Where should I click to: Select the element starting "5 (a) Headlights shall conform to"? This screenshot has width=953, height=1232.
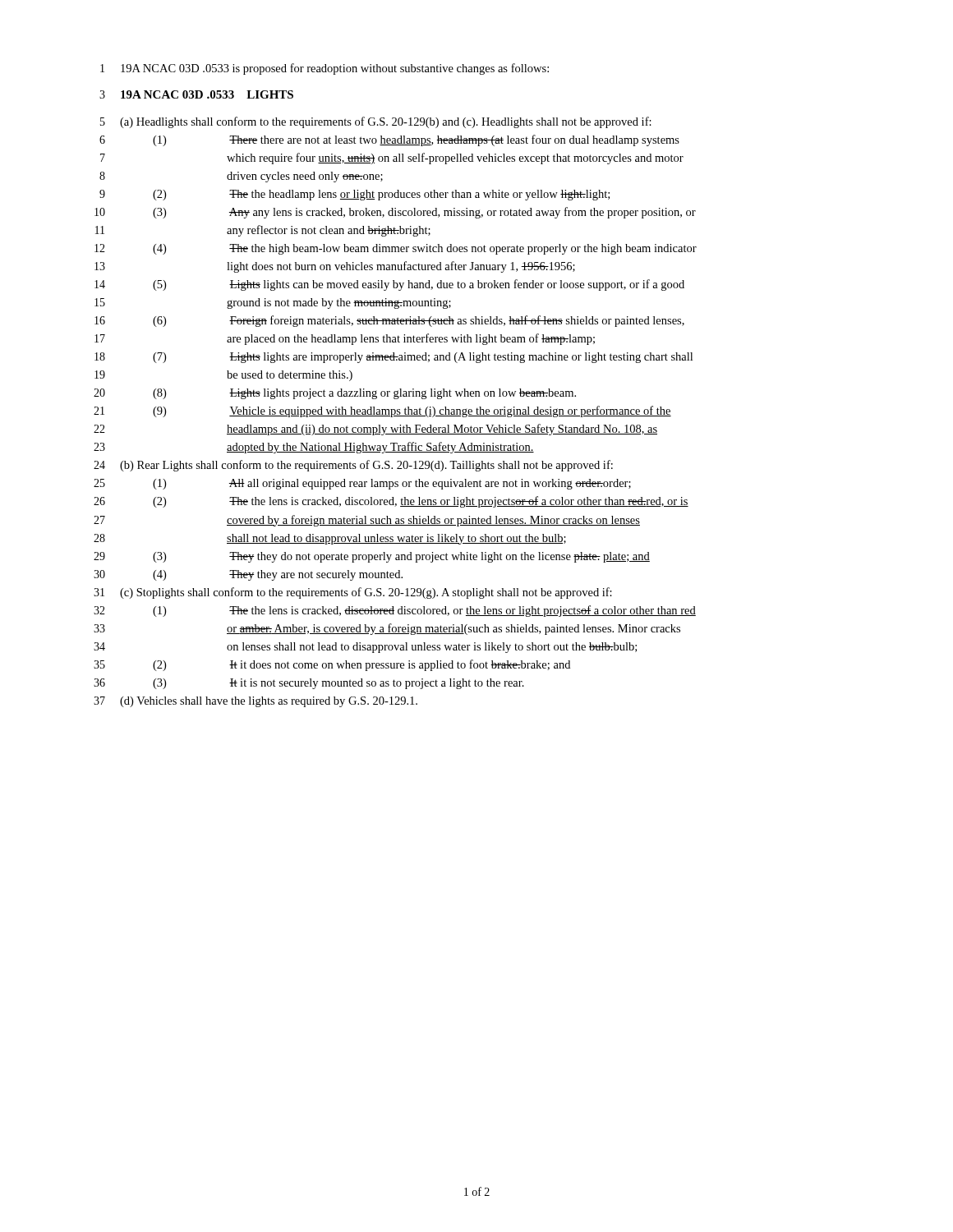click(x=476, y=121)
